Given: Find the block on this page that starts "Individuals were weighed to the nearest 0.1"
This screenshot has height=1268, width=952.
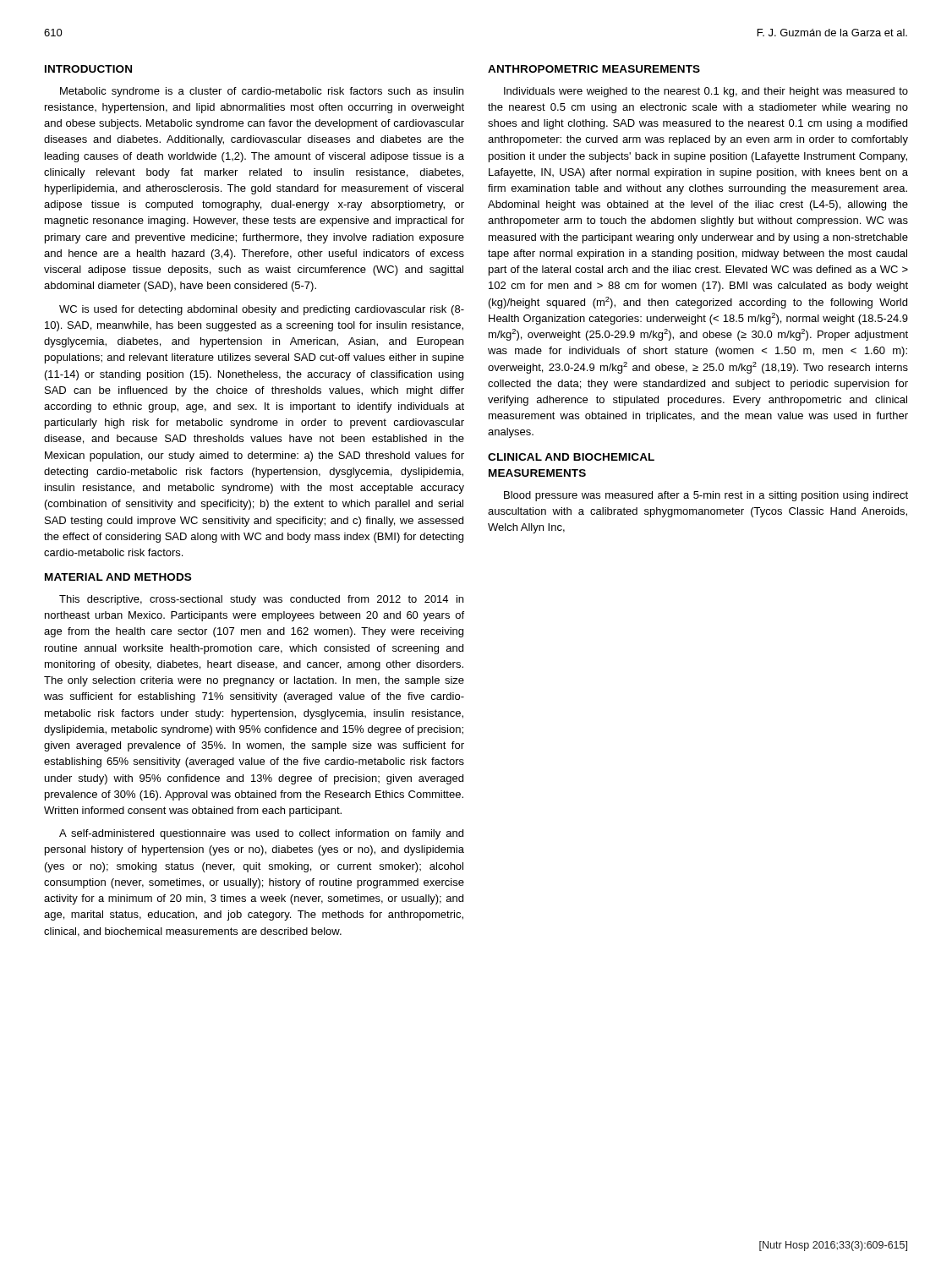Looking at the screenshot, I should pyautogui.click(x=698, y=261).
